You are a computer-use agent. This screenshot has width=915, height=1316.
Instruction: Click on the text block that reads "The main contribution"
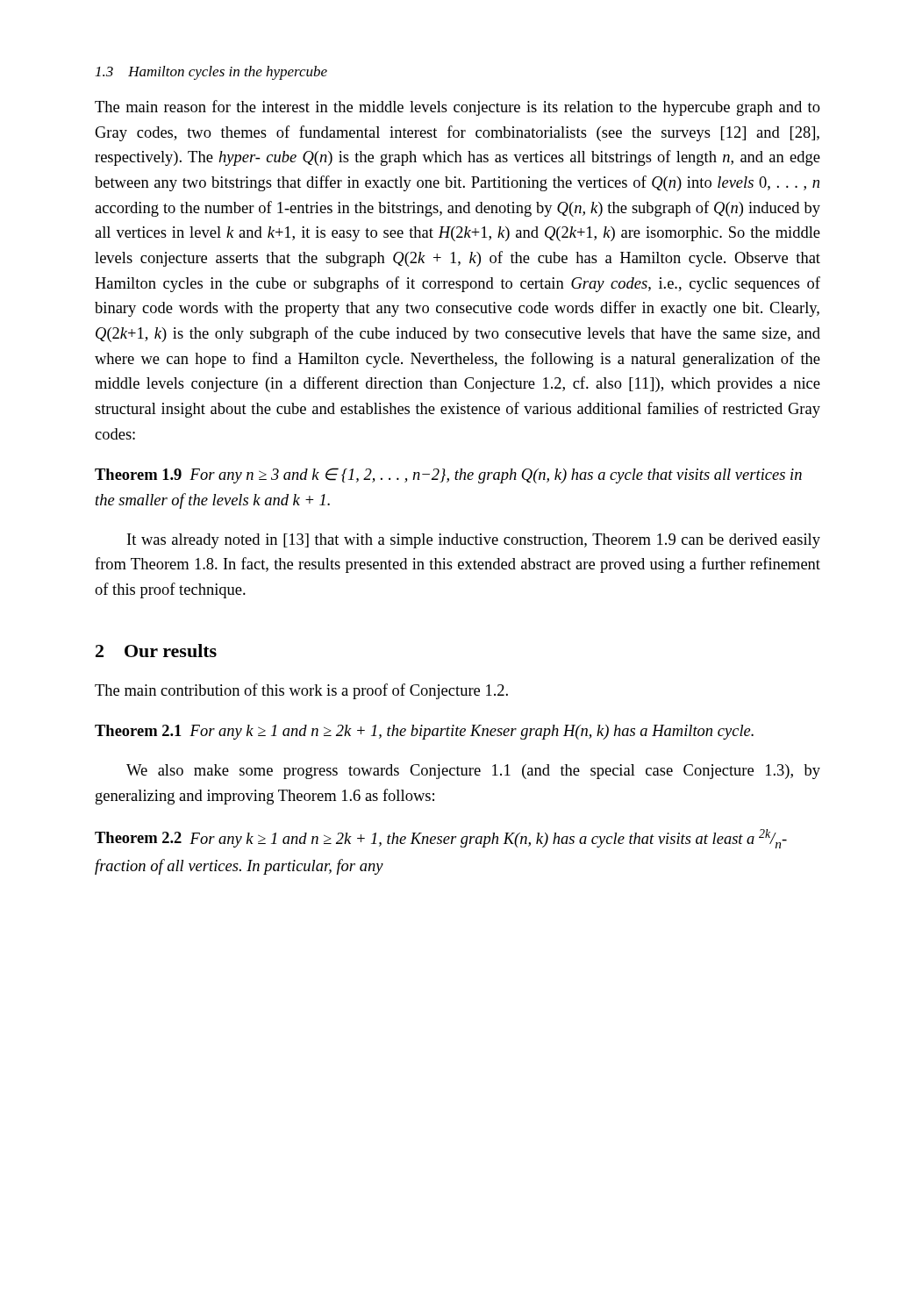pyautogui.click(x=302, y=690)
